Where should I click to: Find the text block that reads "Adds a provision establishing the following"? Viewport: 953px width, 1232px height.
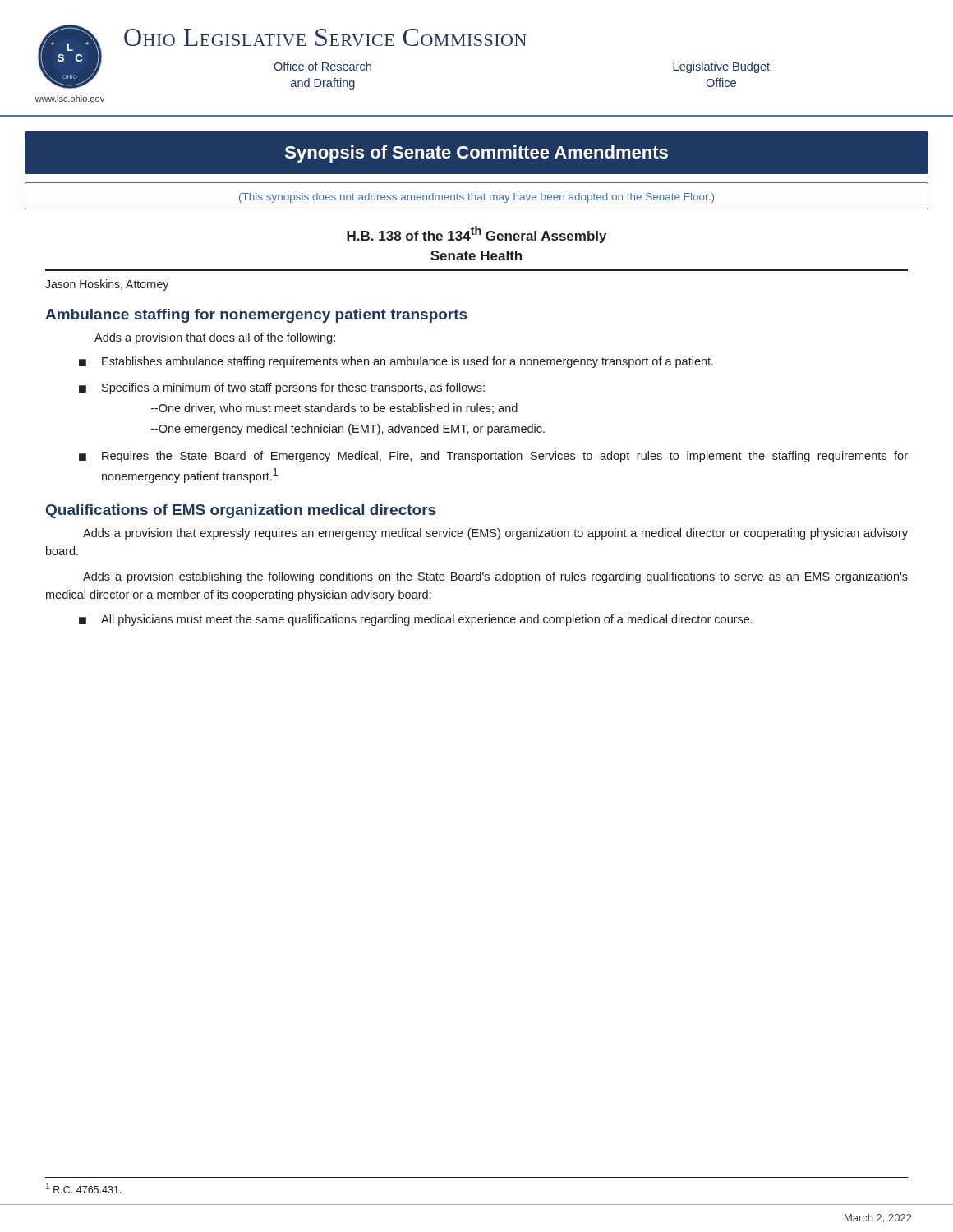click(476, 586)
